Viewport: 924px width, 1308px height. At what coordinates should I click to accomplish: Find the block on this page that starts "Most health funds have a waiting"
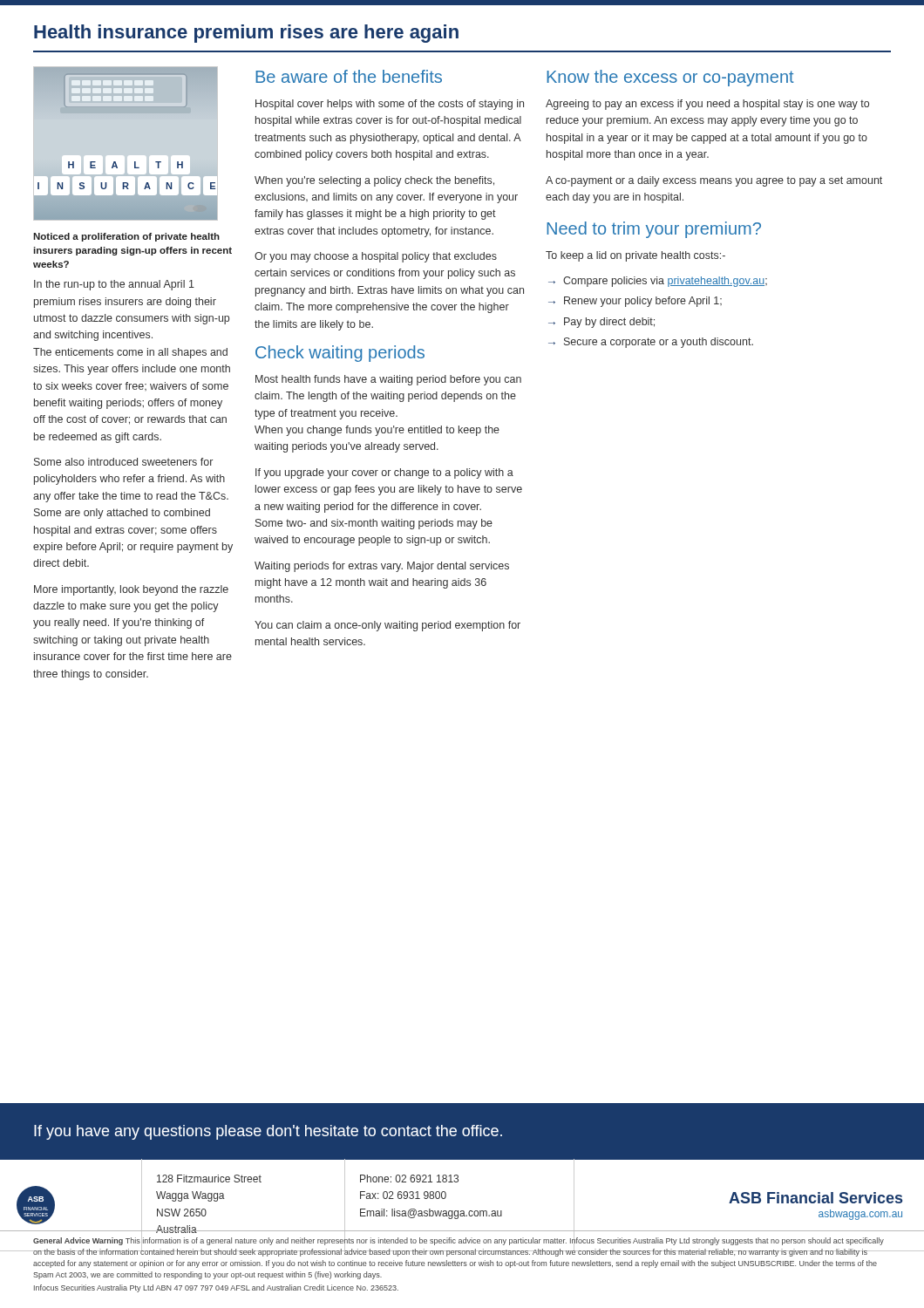click(390, 511)
